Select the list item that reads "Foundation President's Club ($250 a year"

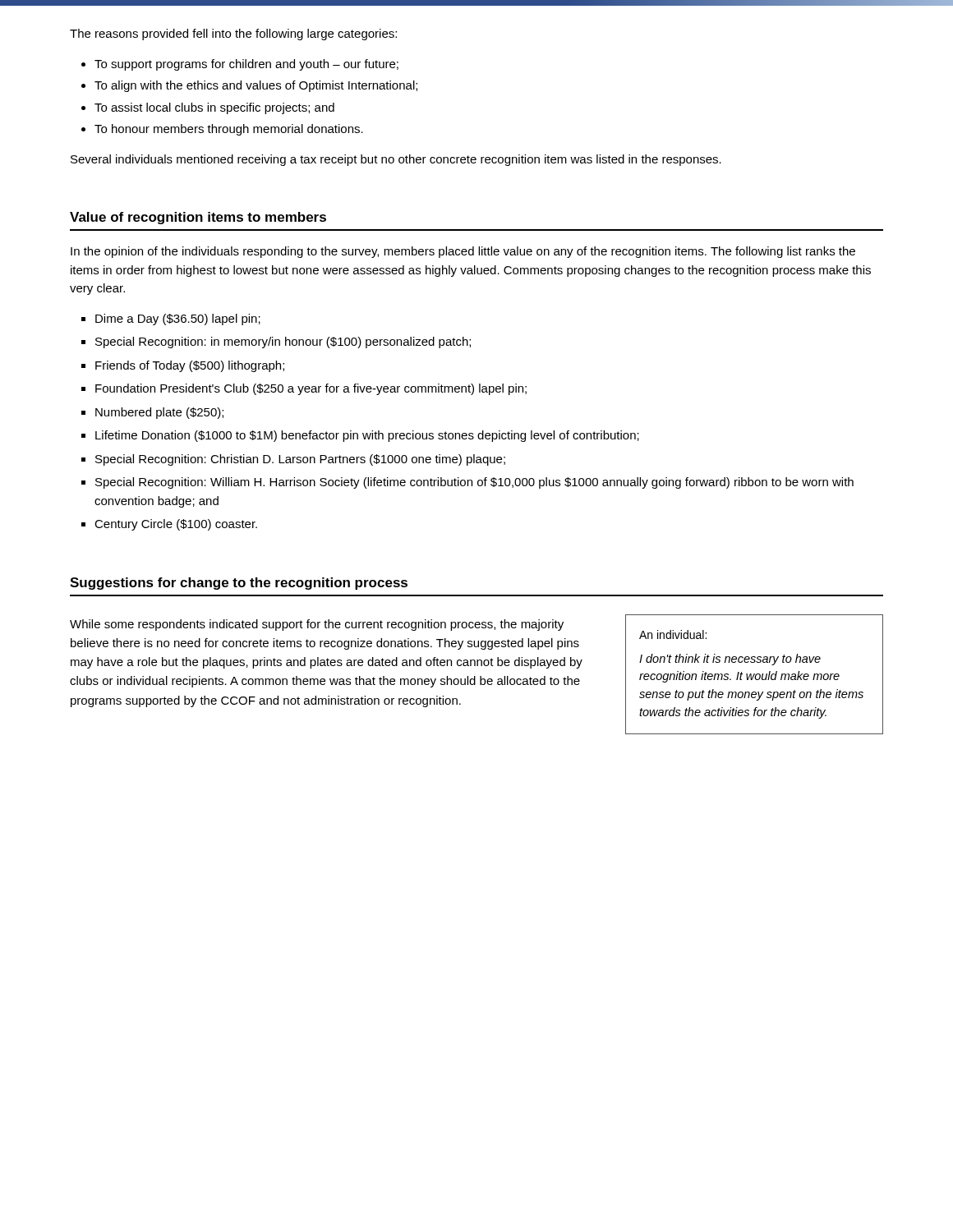[x=311, y=388]
